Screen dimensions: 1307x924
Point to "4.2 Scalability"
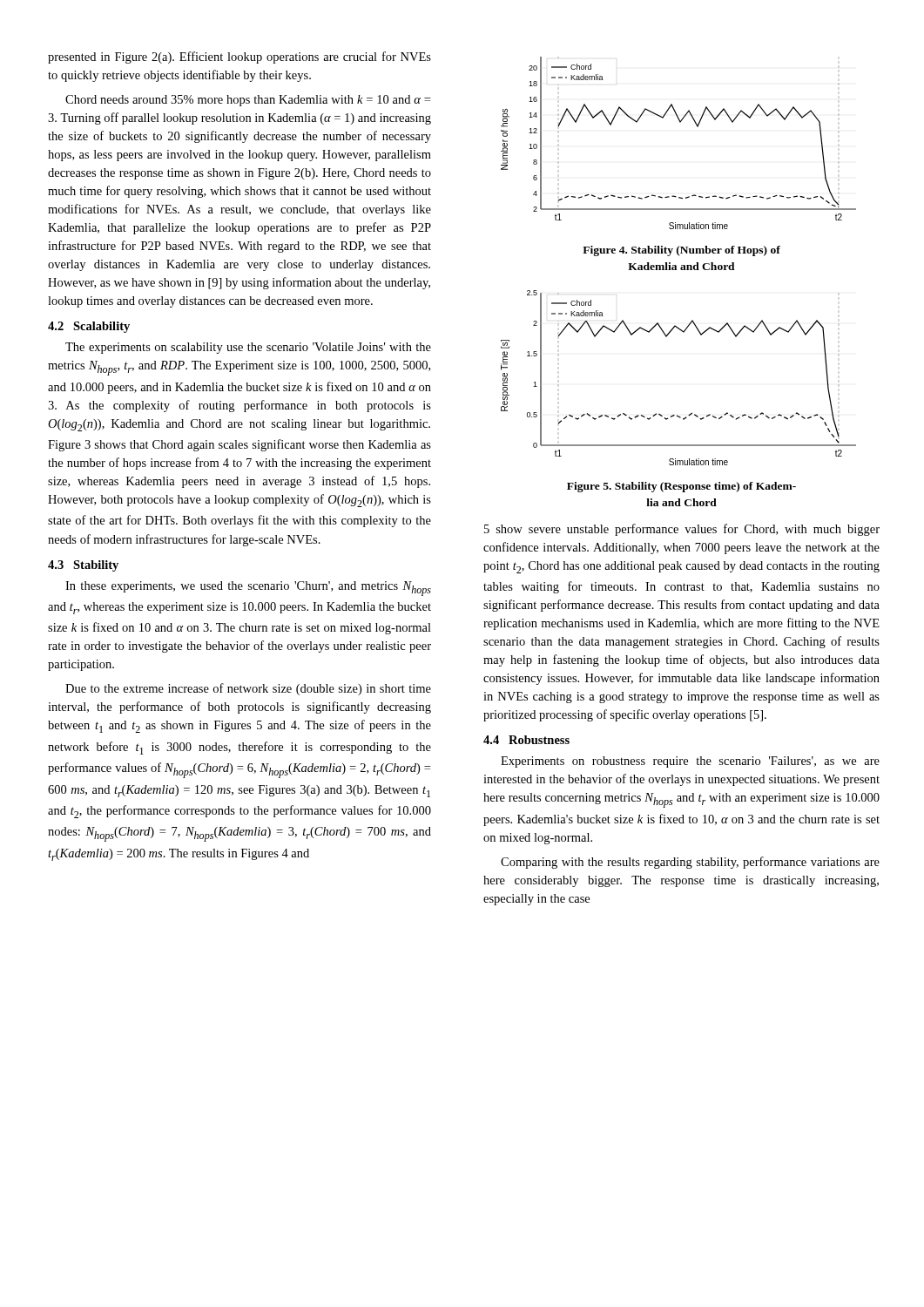click(89, 326)
